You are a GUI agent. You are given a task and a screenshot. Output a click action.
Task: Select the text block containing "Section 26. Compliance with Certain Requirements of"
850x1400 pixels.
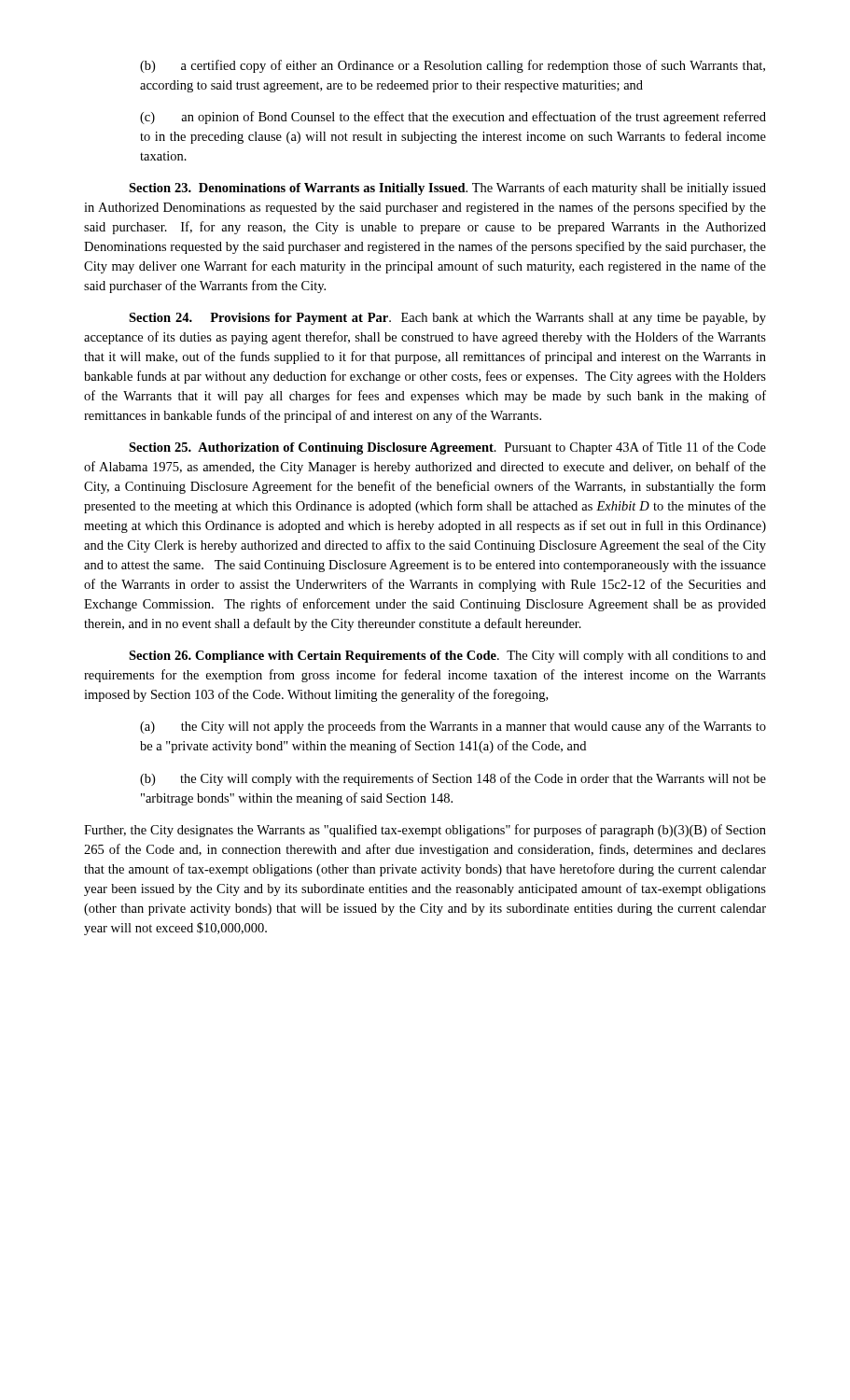click(x=425, y=675)
